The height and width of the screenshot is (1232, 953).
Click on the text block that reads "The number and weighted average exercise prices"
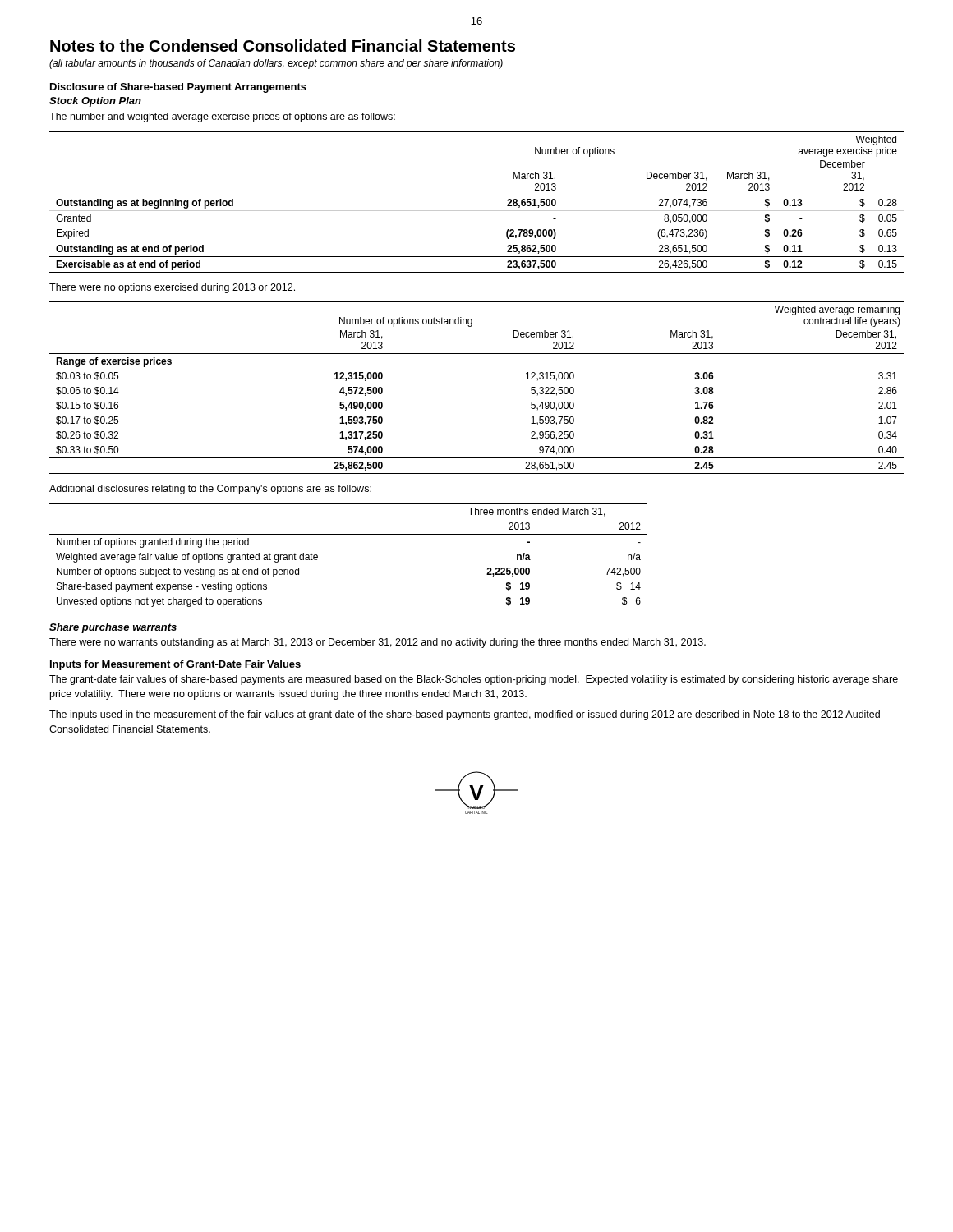[x=223, y=117]
